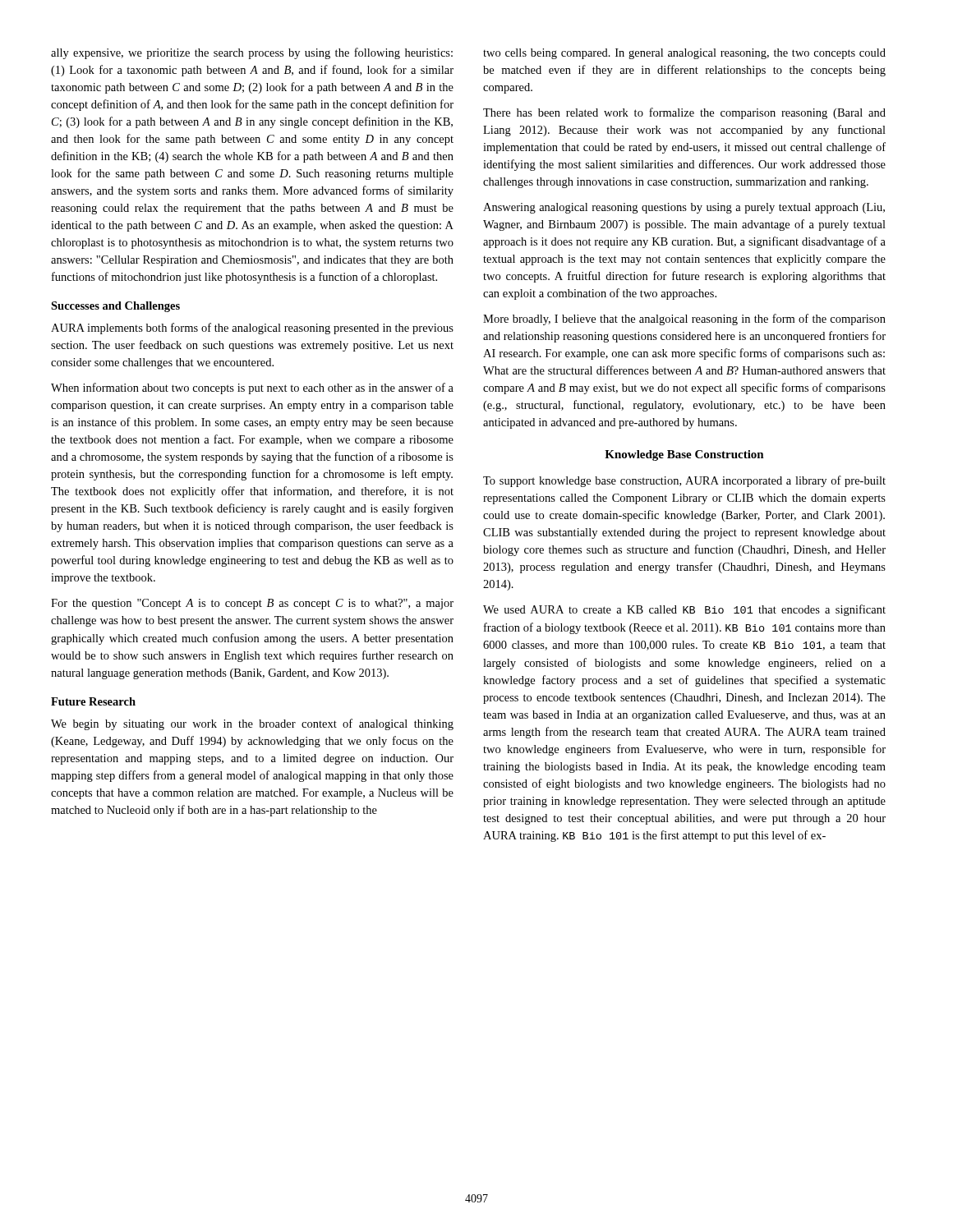The width and height of the screenshot is (953, 1232).
Task: Locate the text block that reads "For the question "Concept A is"
Action: (252, 638)
